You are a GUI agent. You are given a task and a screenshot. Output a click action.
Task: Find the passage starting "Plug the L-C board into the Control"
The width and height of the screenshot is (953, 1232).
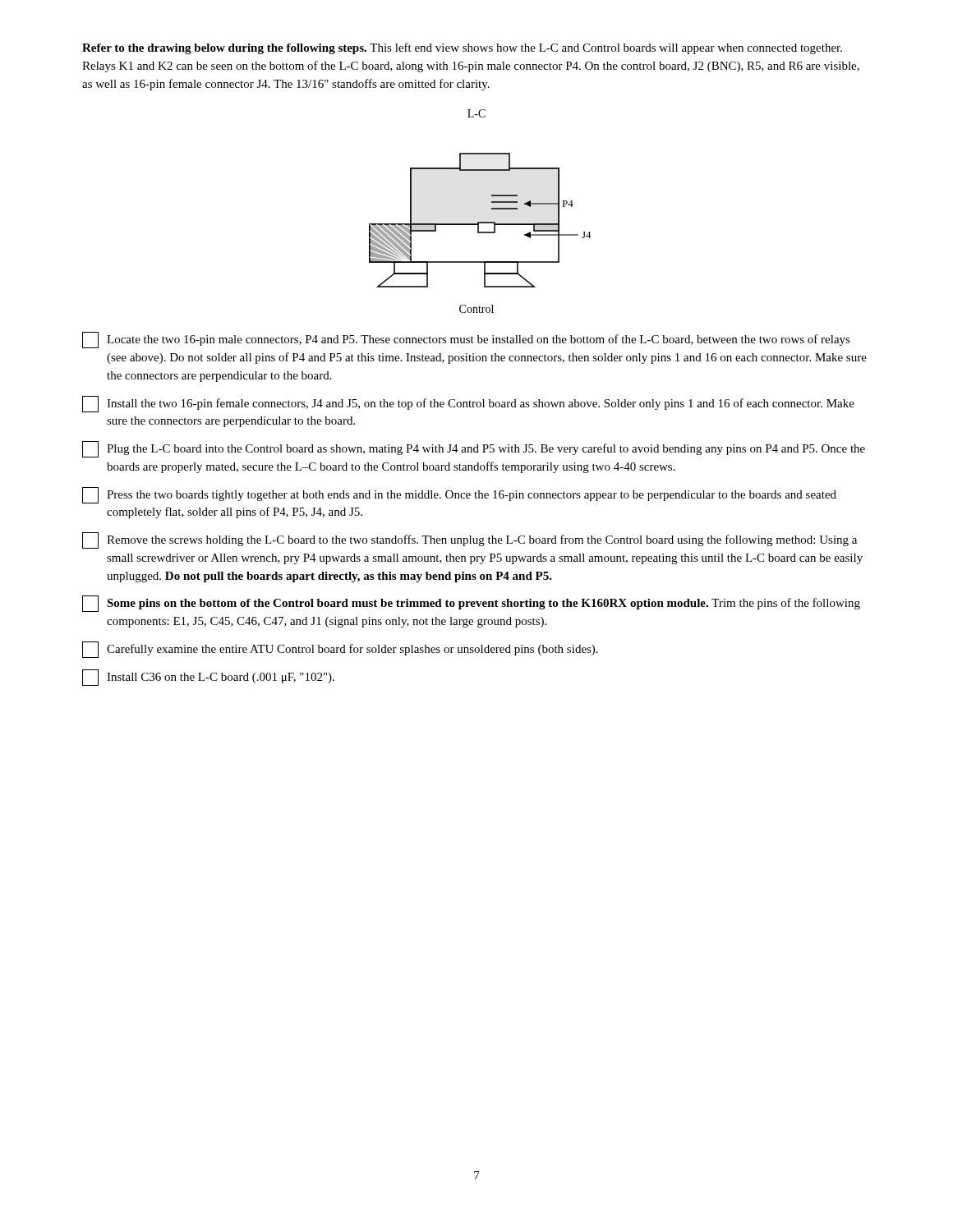point(476,458)
